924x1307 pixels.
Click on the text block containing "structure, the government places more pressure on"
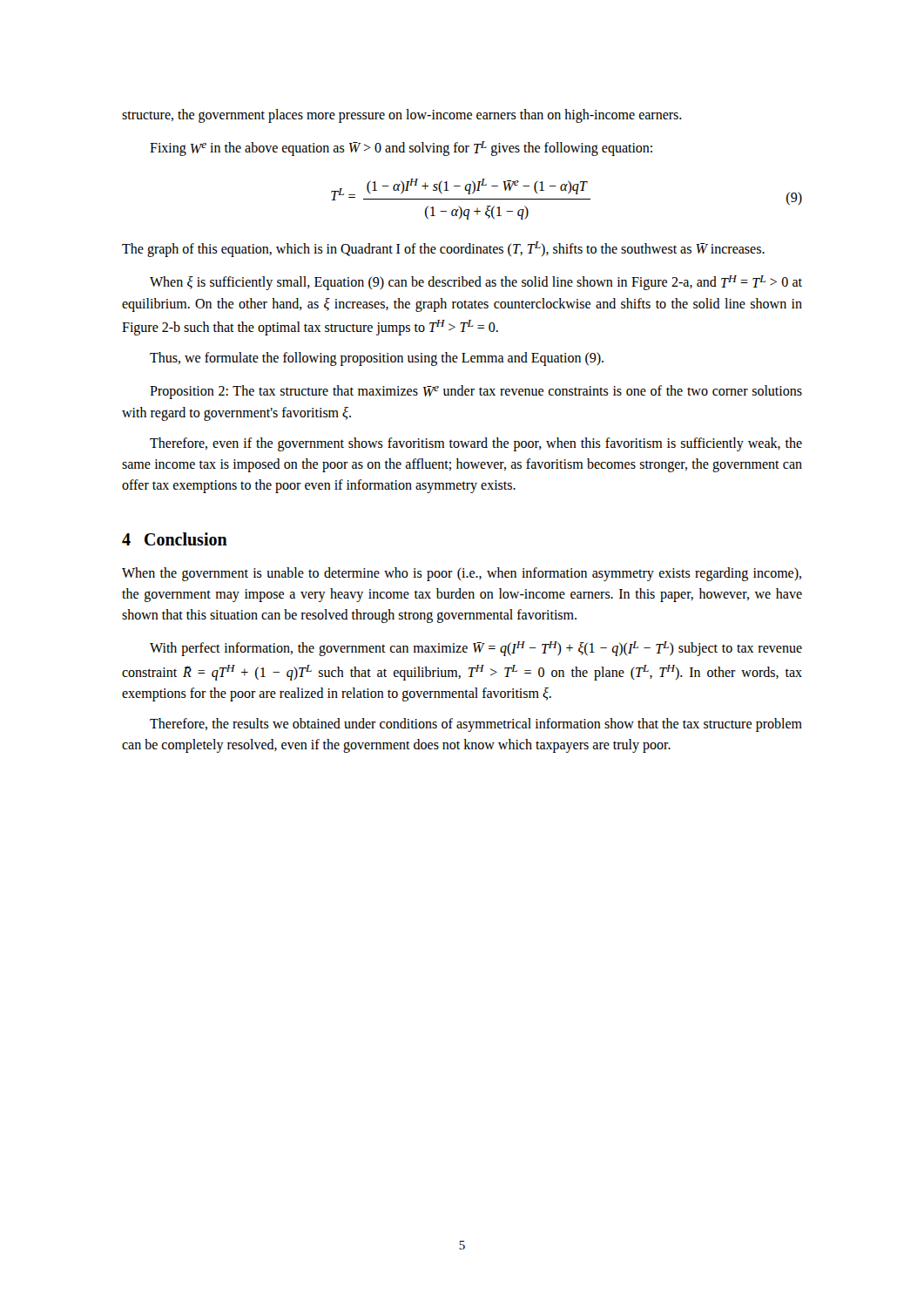tap(462, 115)
